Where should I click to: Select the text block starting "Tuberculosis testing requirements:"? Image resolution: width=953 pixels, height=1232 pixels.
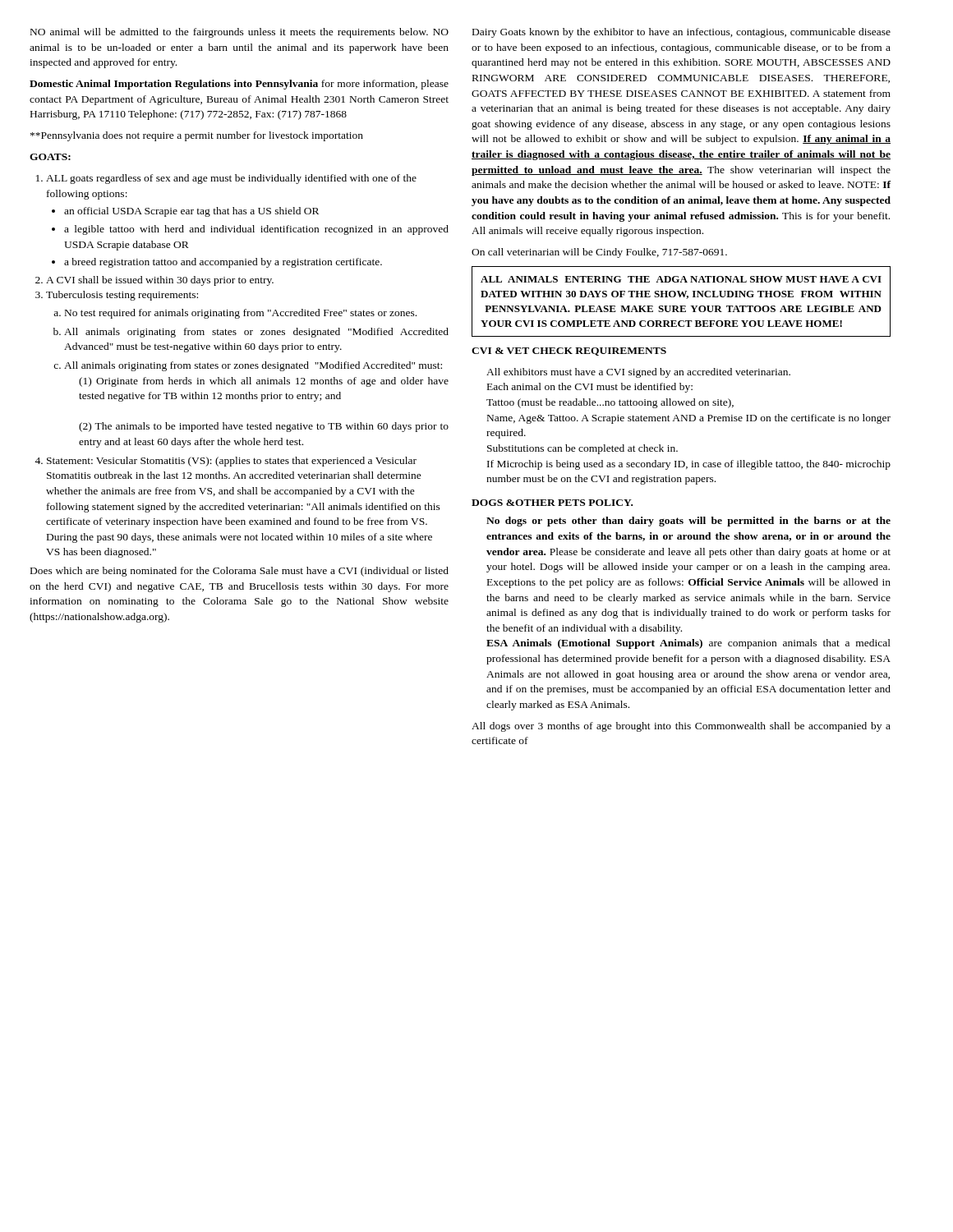point(247,369)
